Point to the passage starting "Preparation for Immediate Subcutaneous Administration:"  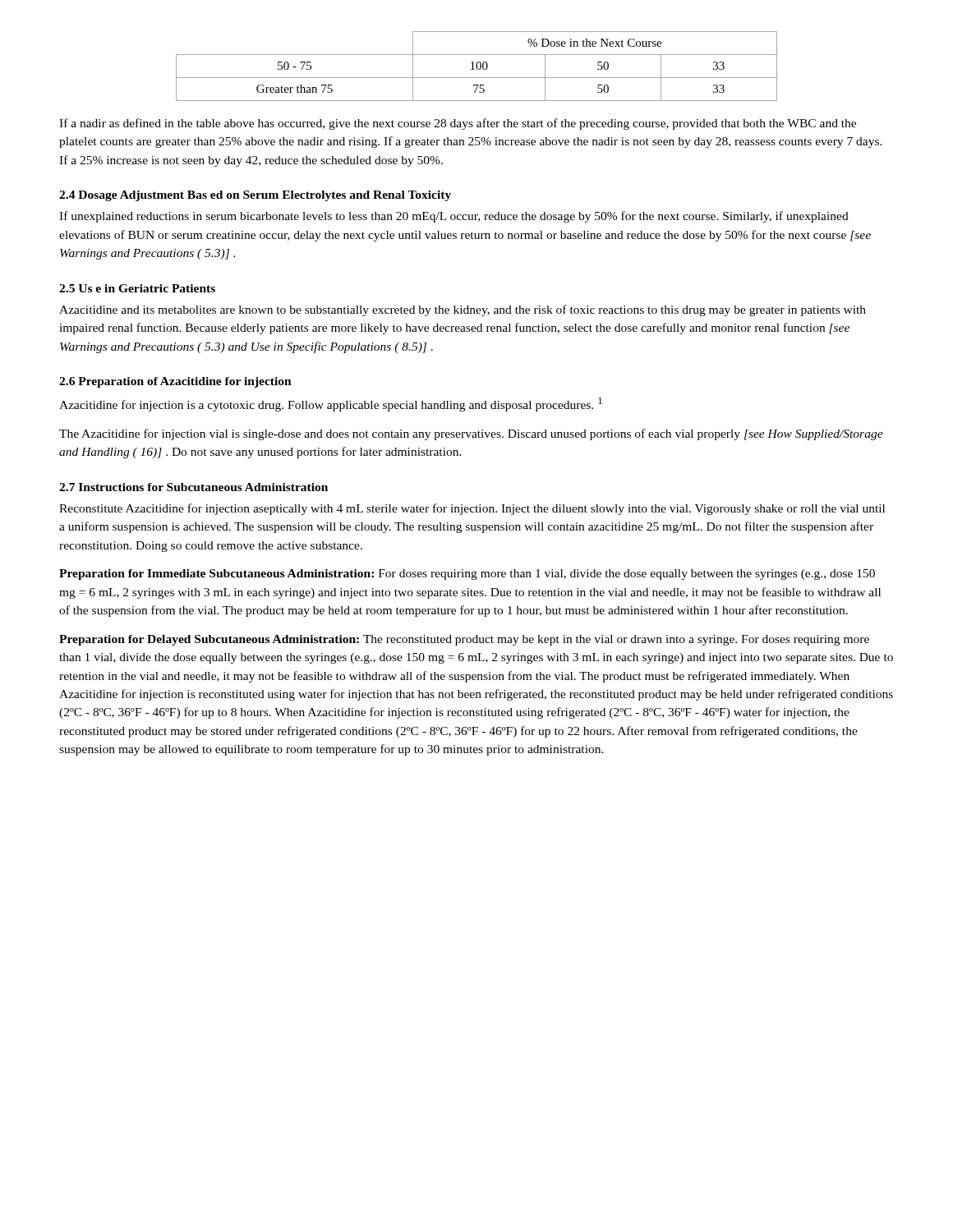[x=470, y=592]
